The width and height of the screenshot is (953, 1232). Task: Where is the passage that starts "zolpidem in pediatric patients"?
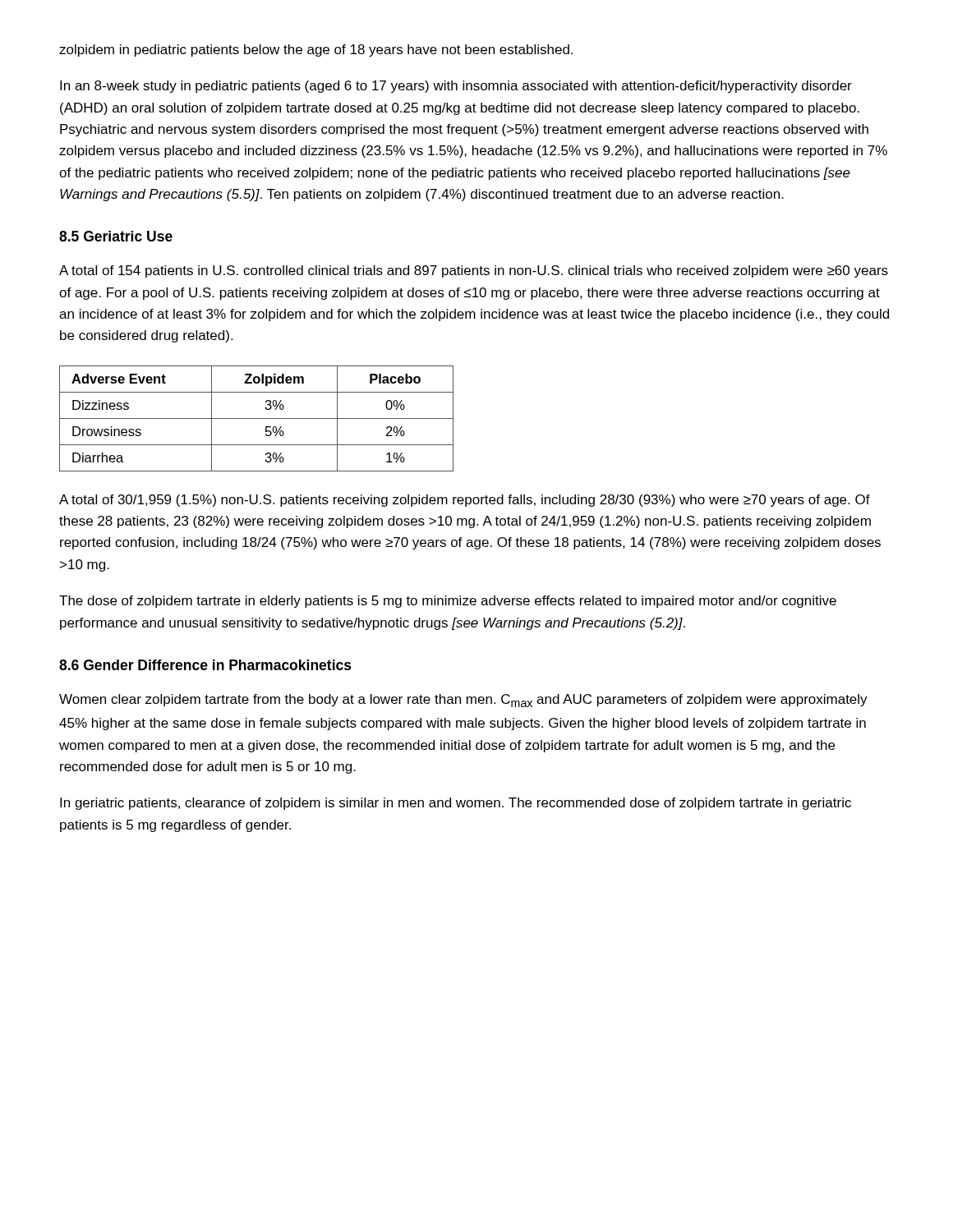pos(317,50)
